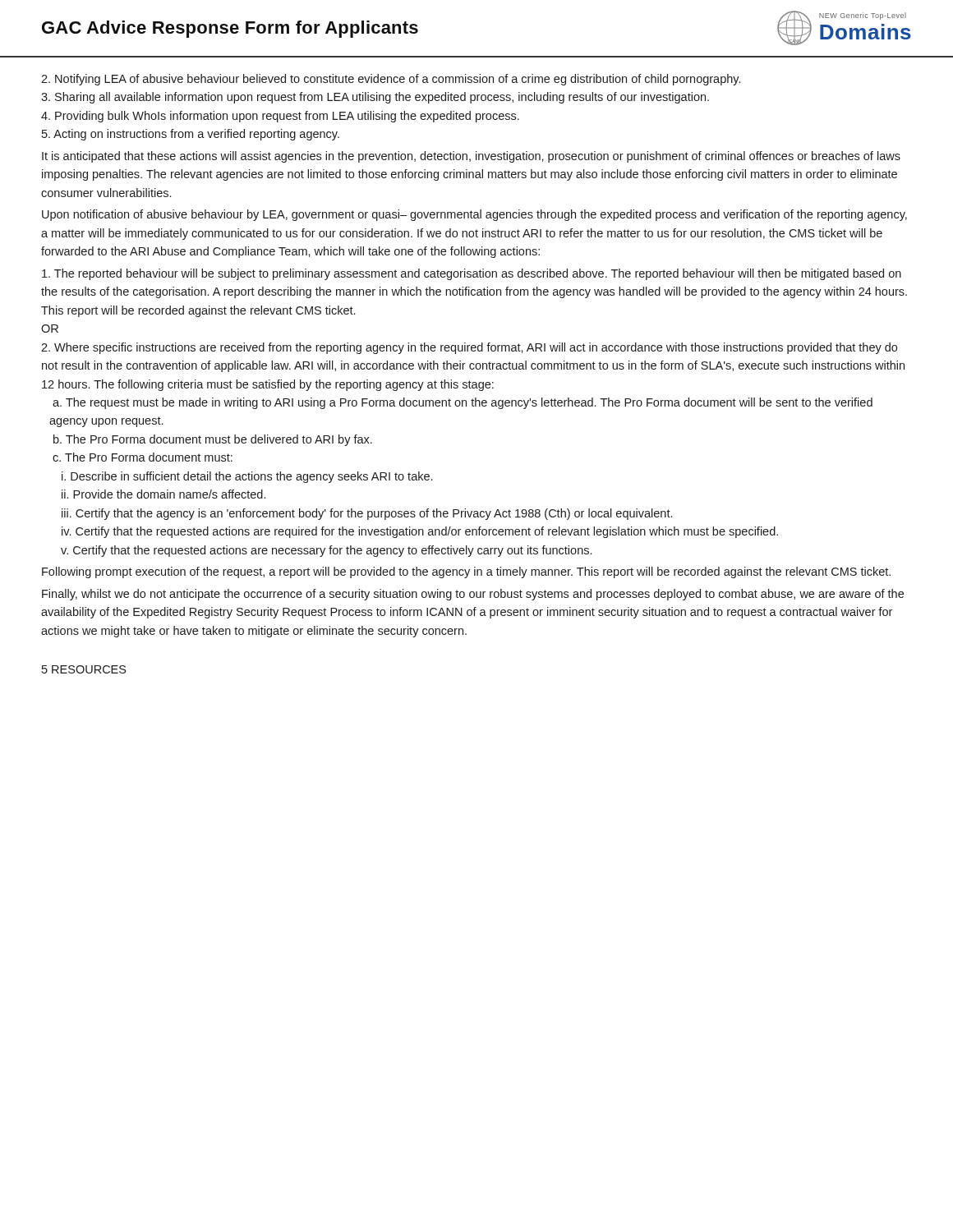Locate the block of text that opens with "The reported behaviour will be subject to preliminary"
Screen dimensions: 1232x953
click(x=474, y=292)
